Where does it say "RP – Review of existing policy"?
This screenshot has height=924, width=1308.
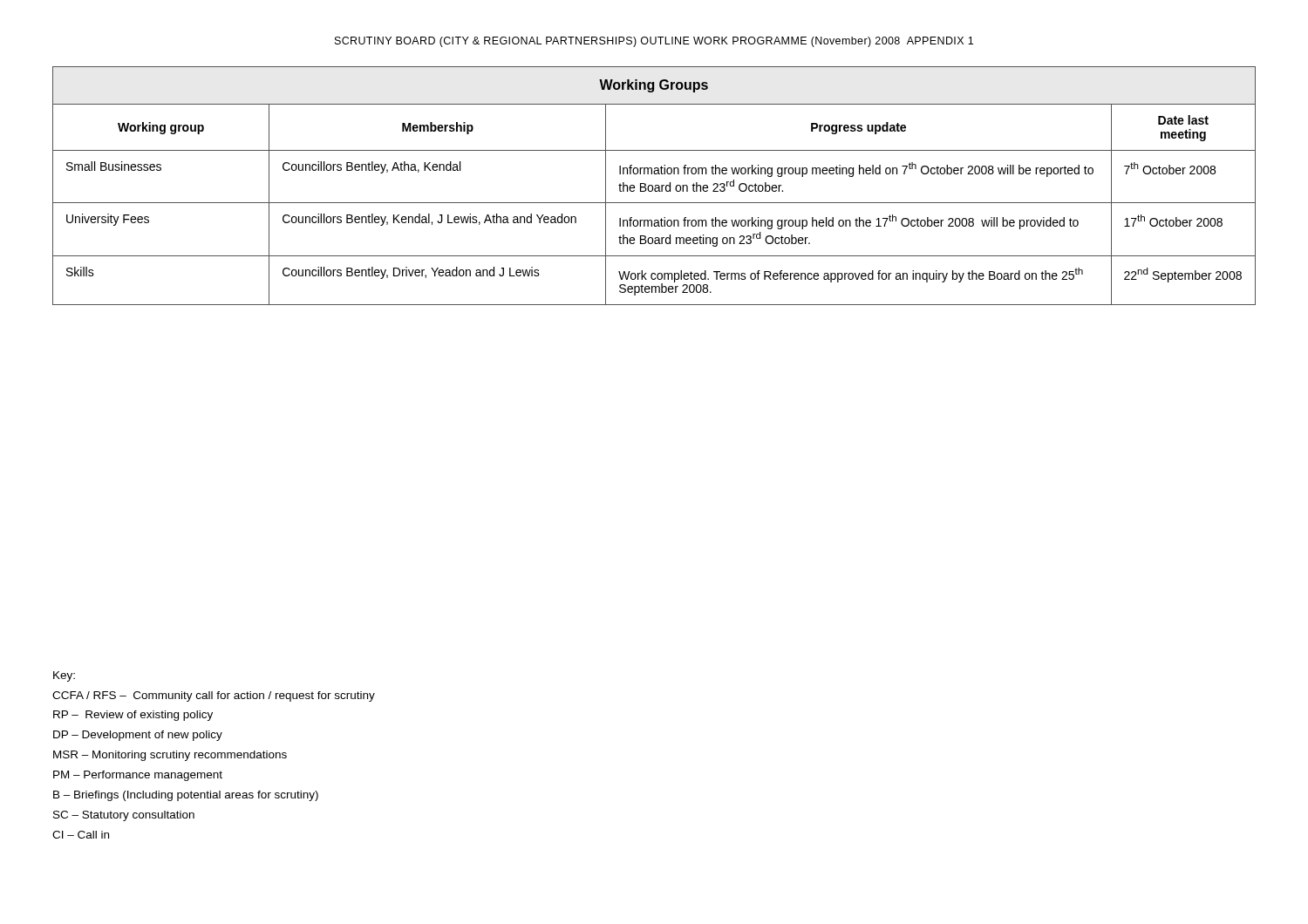[214, 716]
